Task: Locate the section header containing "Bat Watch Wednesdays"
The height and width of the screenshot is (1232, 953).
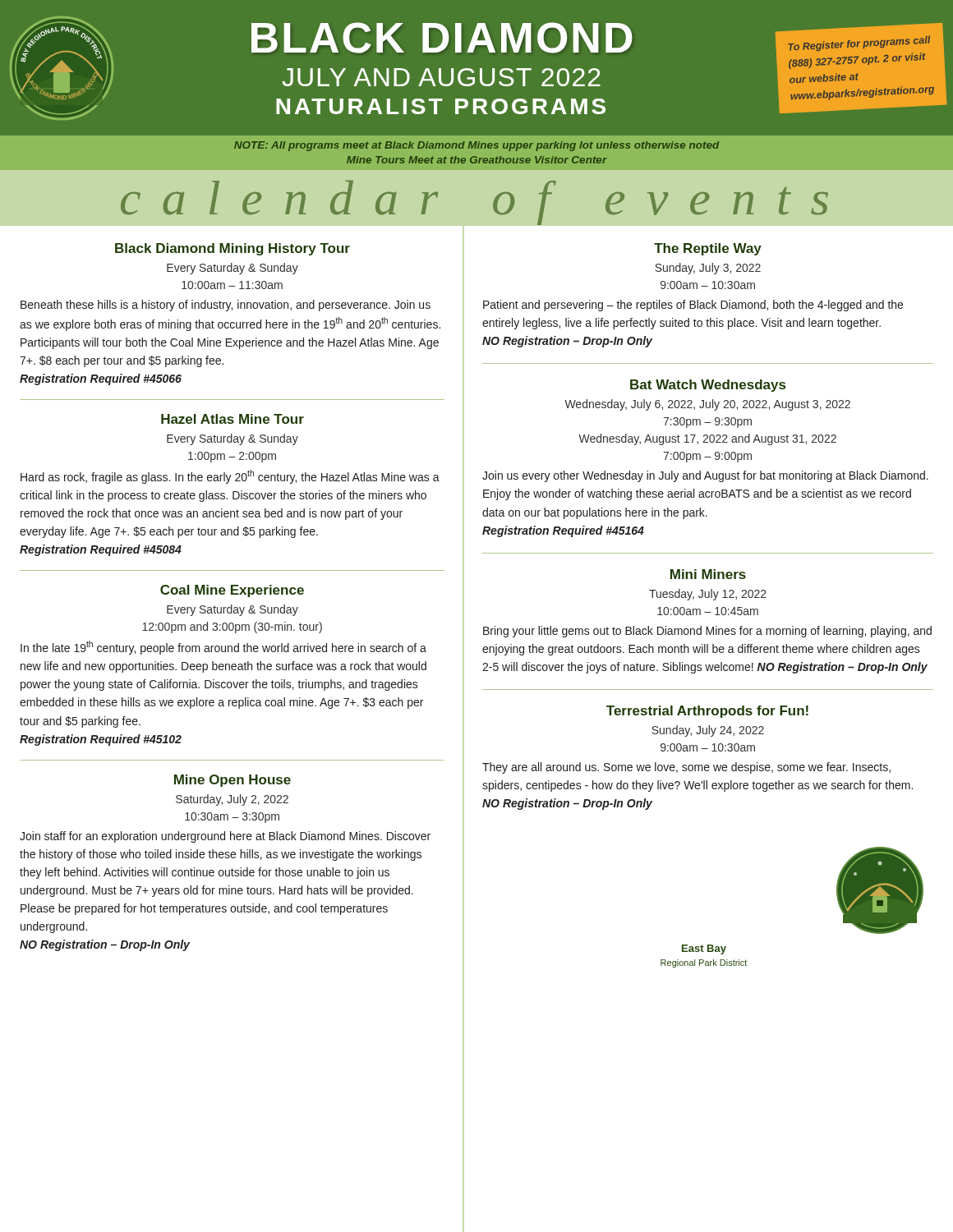Action: tap(708, 385)
